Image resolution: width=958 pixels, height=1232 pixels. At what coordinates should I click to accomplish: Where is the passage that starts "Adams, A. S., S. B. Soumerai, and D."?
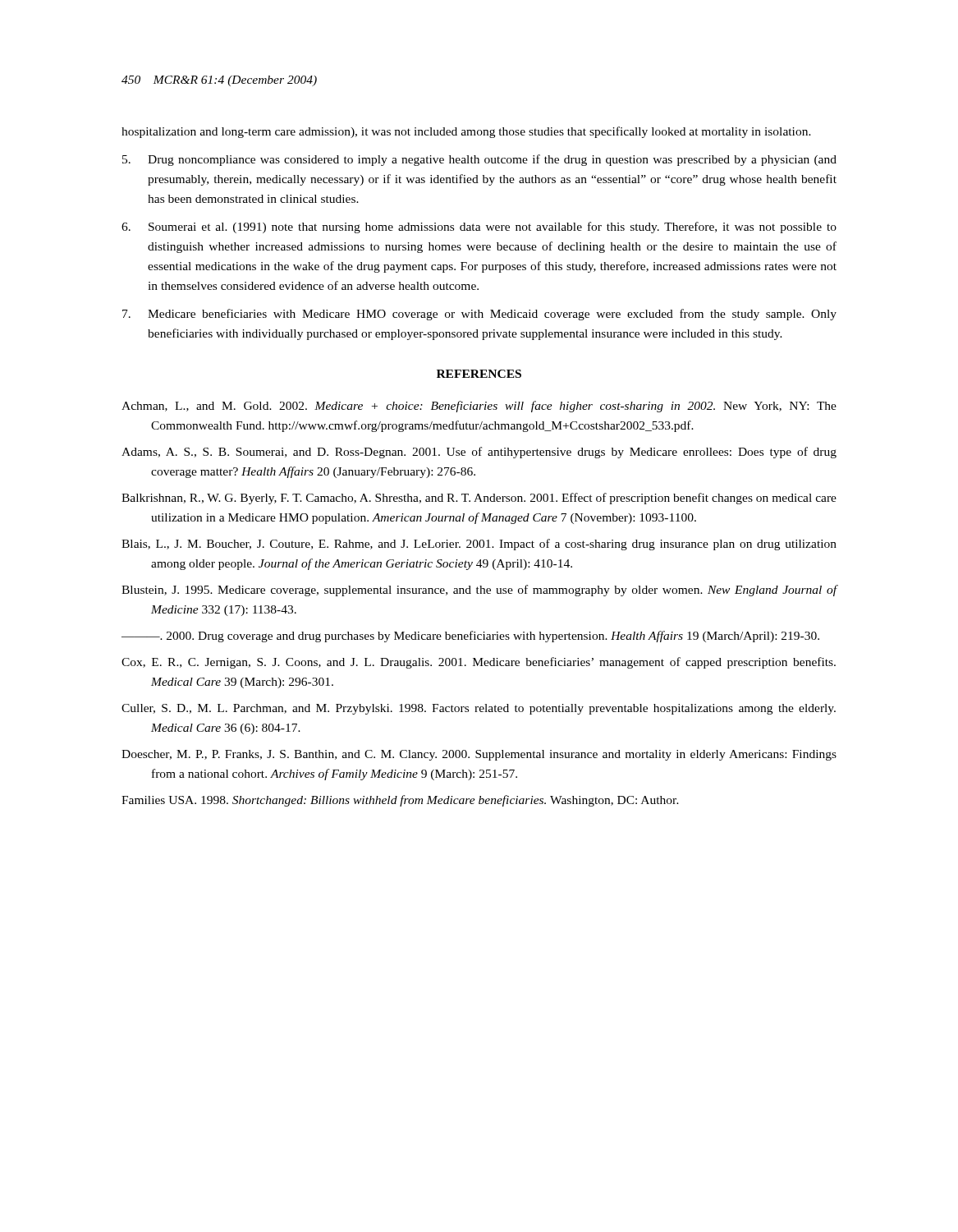click(479, 461)
